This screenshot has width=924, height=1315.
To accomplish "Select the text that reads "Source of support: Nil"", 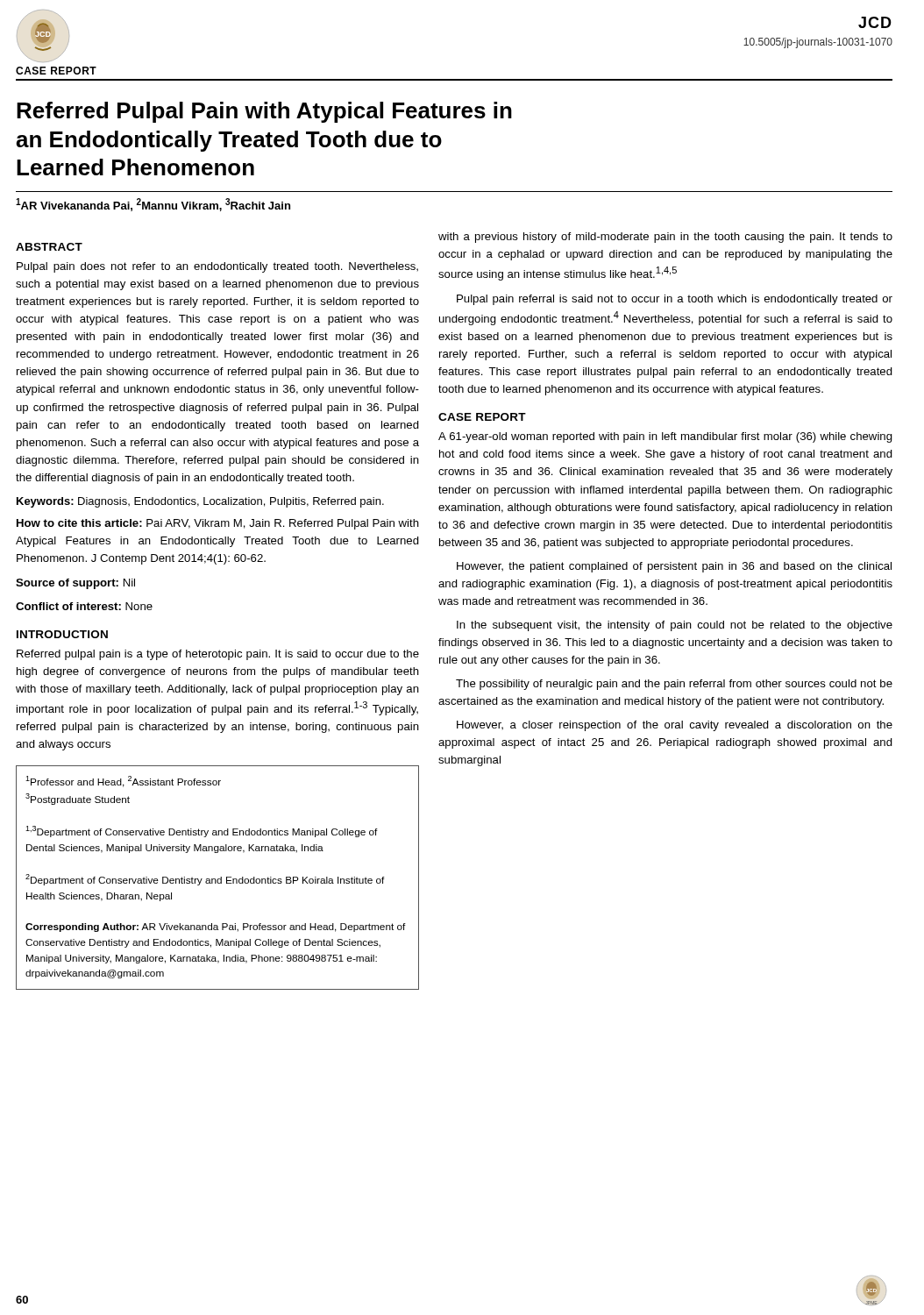I will tap(76, 582).
